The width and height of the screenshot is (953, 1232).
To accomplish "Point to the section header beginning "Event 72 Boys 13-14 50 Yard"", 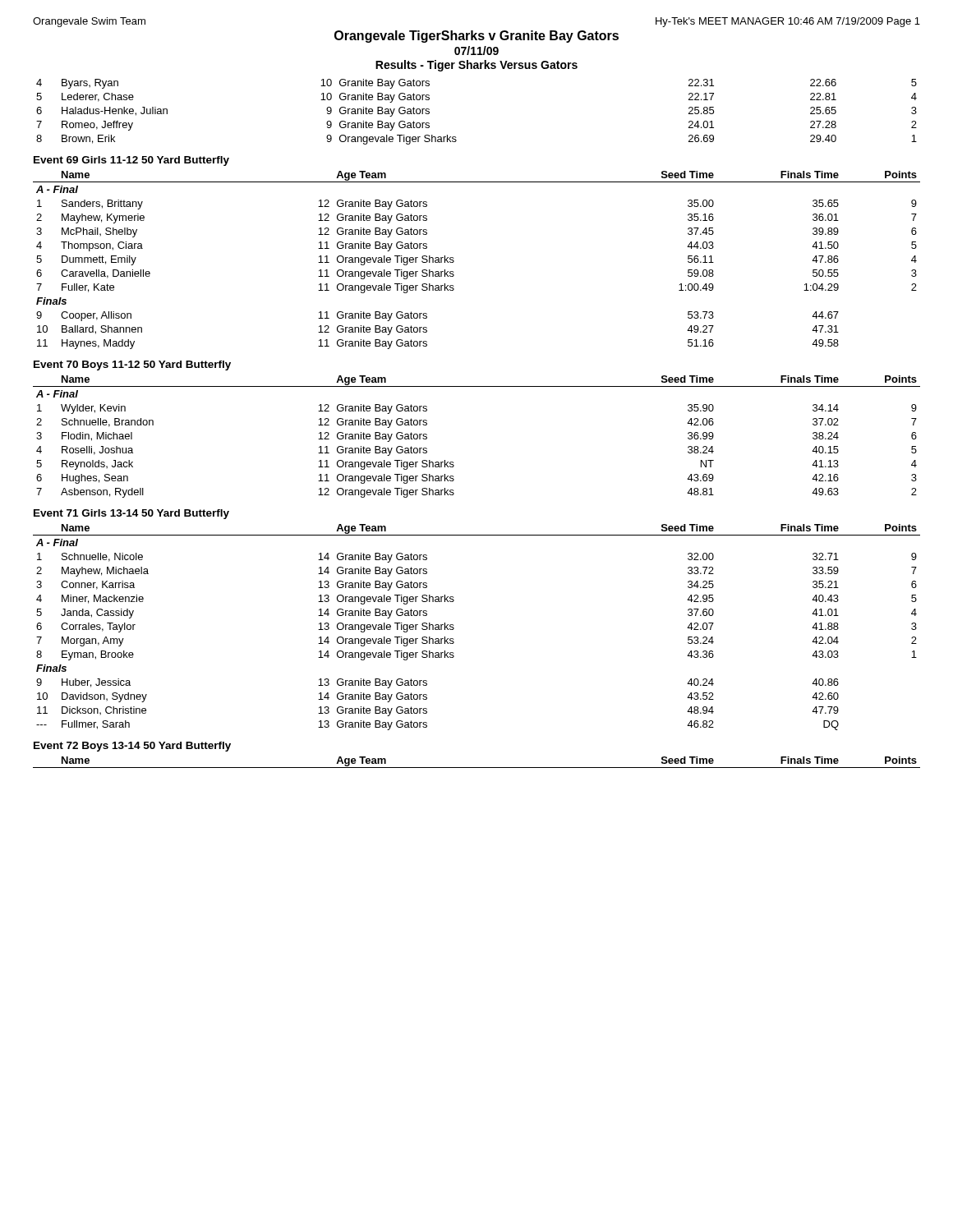I will click(132, 745).
